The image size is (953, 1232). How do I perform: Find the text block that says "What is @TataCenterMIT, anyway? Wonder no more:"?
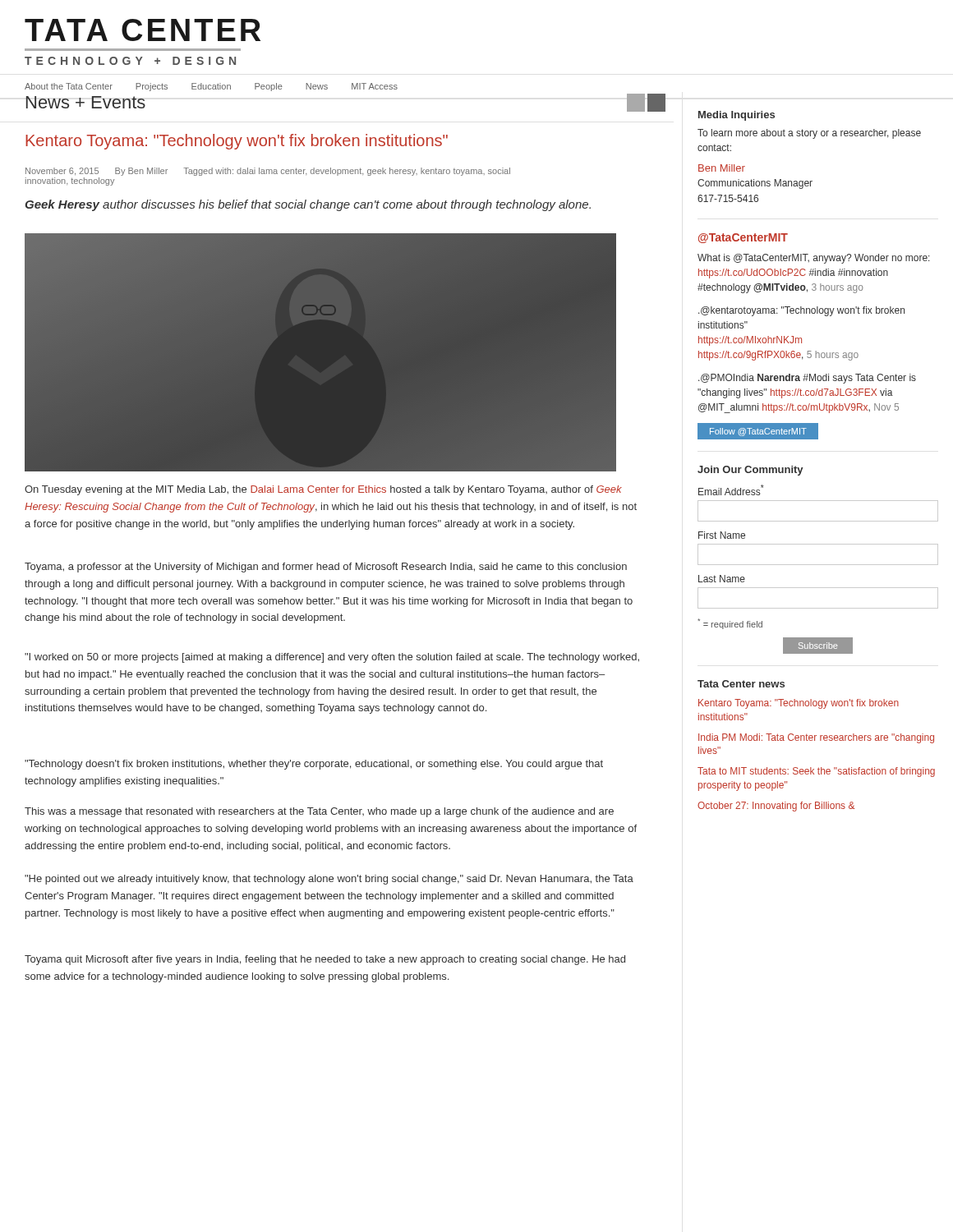814,273
